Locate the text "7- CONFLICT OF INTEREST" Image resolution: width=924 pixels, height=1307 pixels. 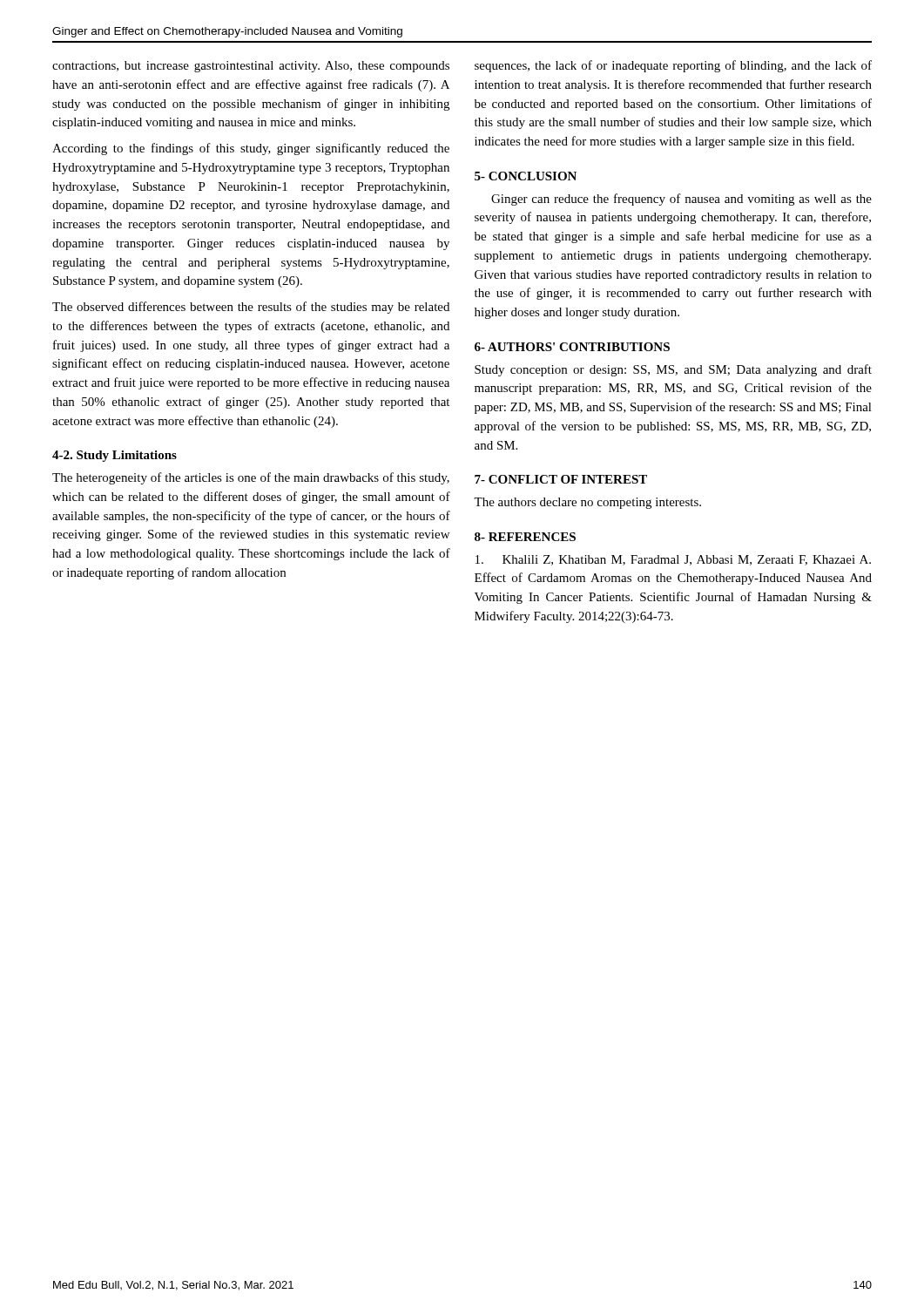point(561,479)
